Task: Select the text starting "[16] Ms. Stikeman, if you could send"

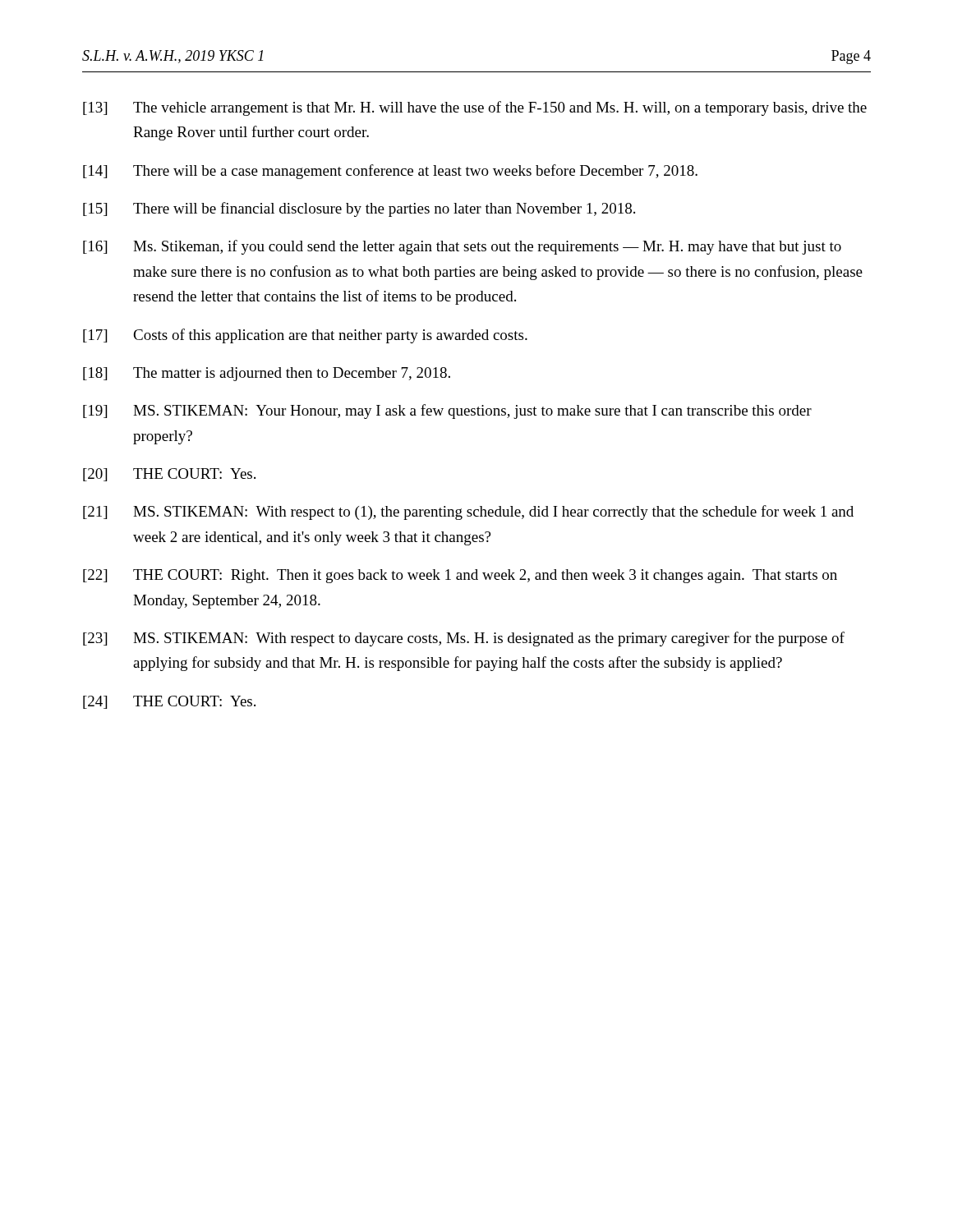Action: (x=476, y=272)
